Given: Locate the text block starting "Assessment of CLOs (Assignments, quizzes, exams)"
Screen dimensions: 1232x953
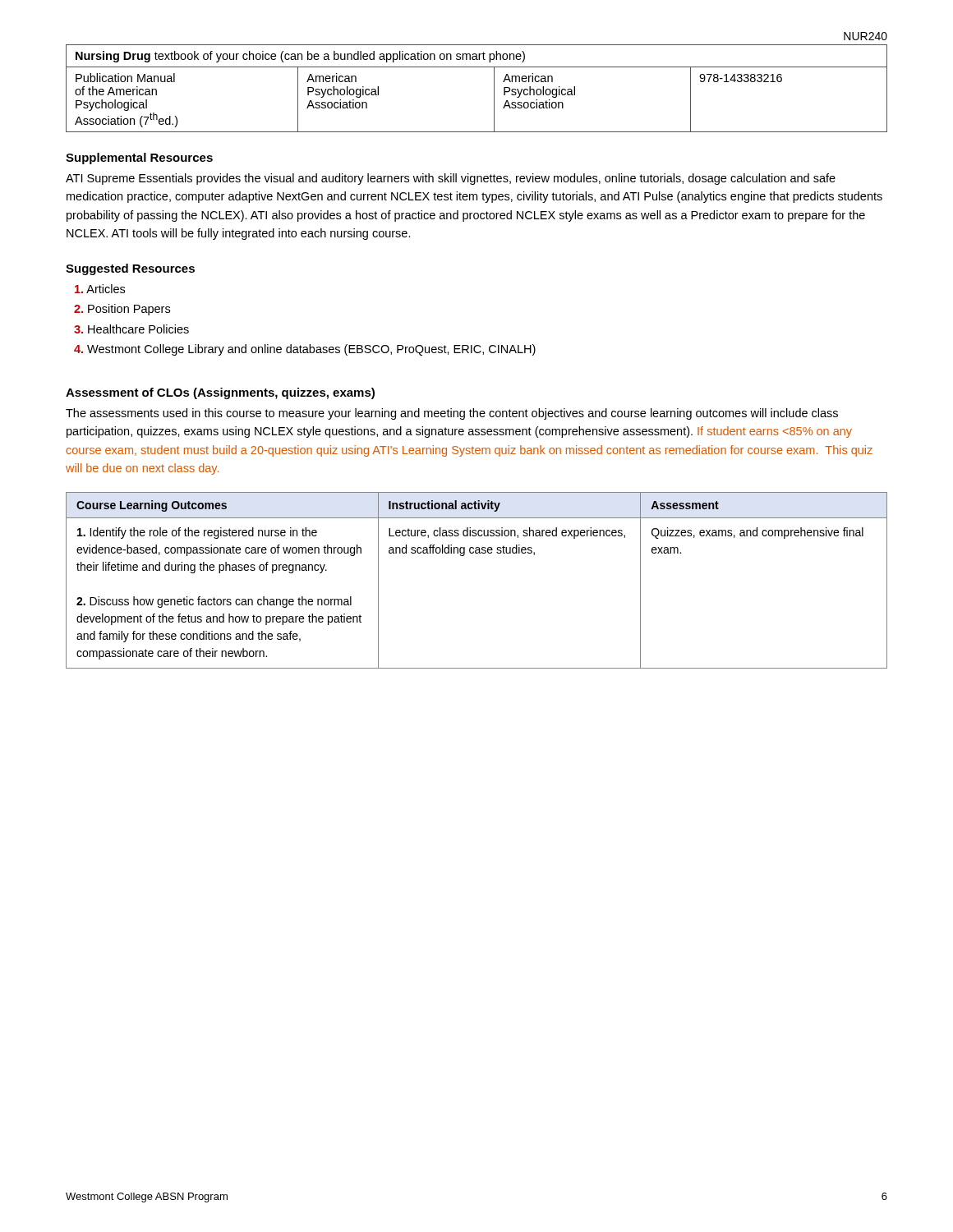Looking at the screenshot, I should pyautogui.click(x=221, y=392).
